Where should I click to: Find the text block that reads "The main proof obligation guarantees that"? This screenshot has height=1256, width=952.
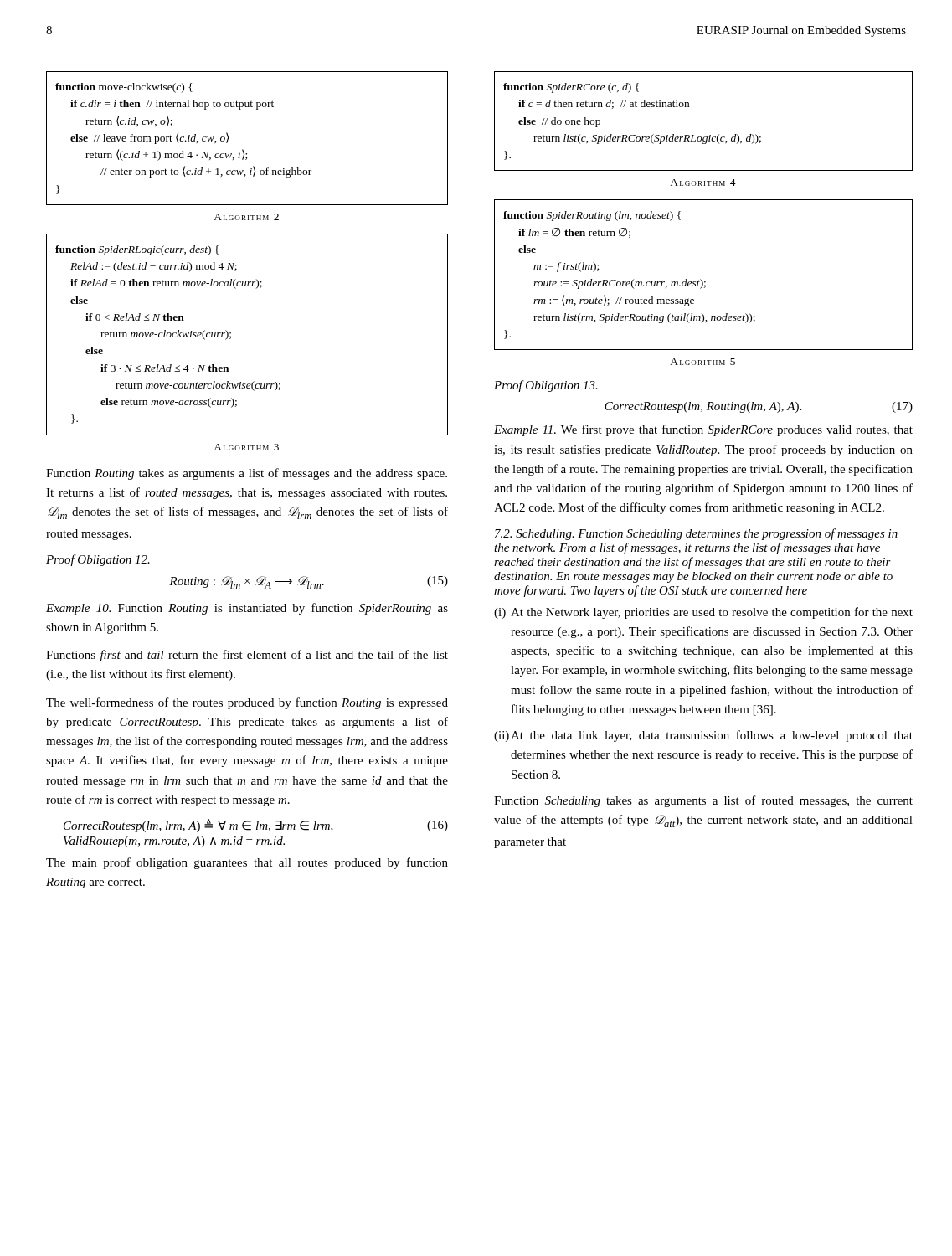(x=247, y=872)
